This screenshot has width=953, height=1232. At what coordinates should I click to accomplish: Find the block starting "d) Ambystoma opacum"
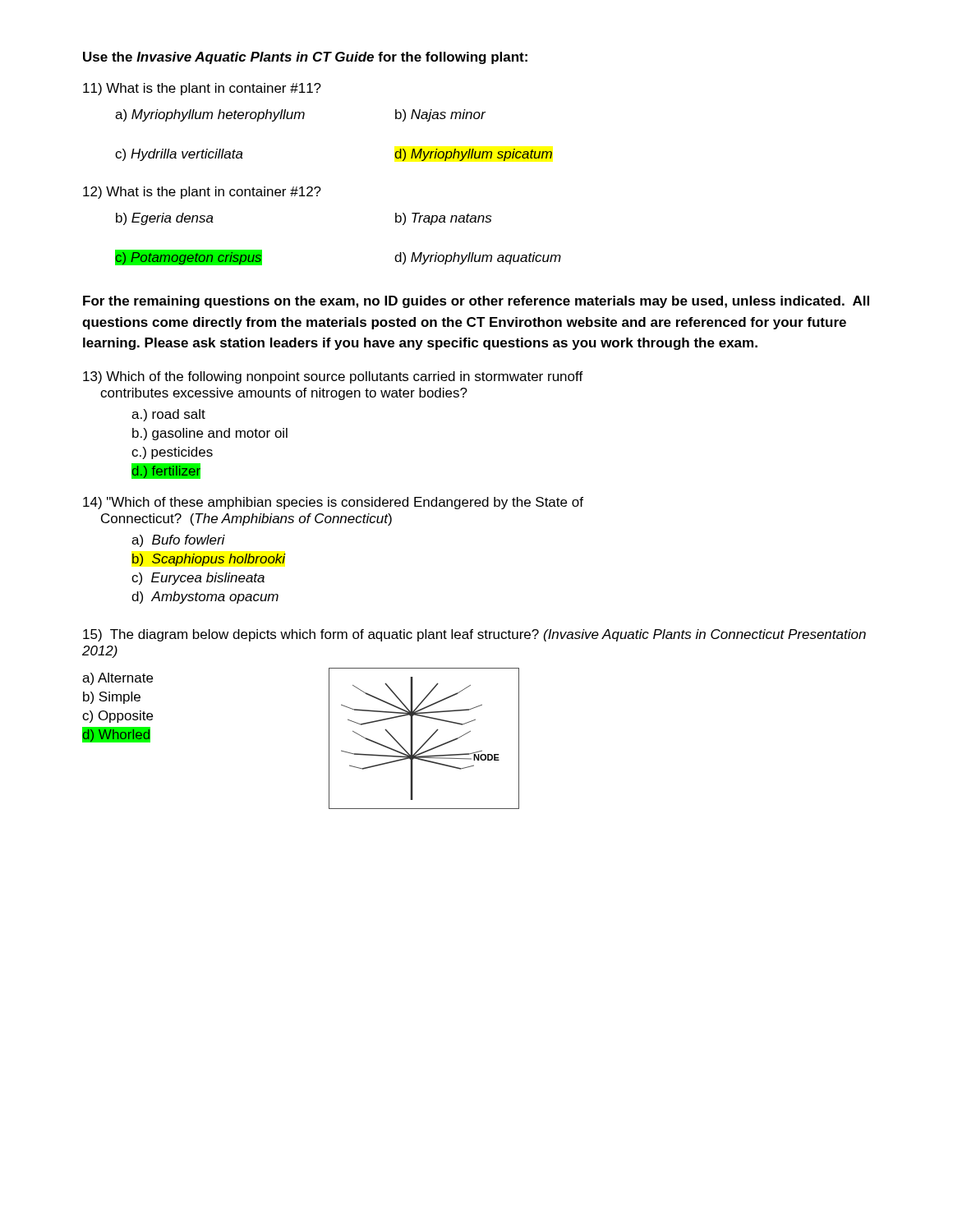205,596
